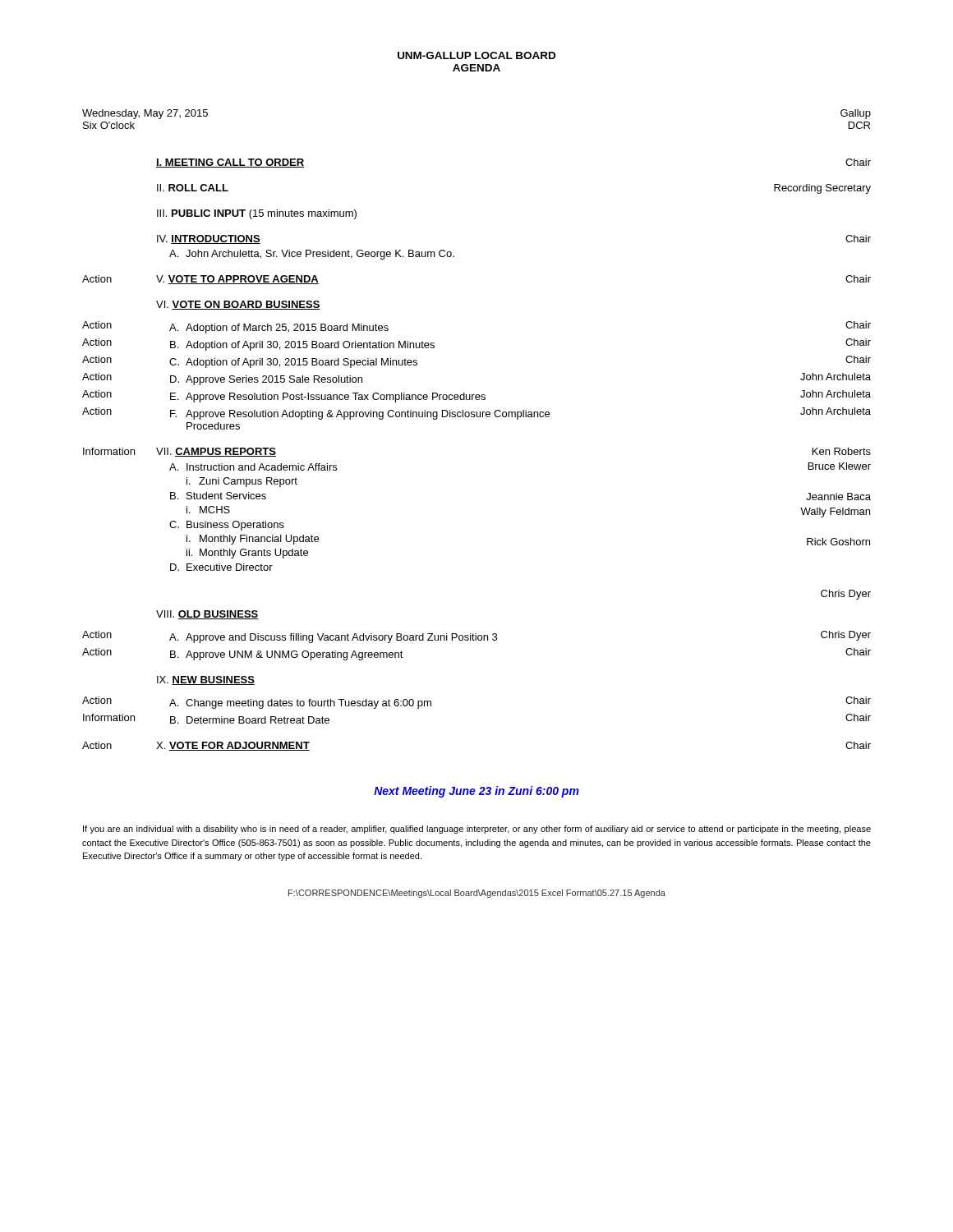The height and width of the screenshot is (1232, 953).
Task: Find the region starting "I. MEETING CALL TO ORDER Chair"
Action: point(230,163)
